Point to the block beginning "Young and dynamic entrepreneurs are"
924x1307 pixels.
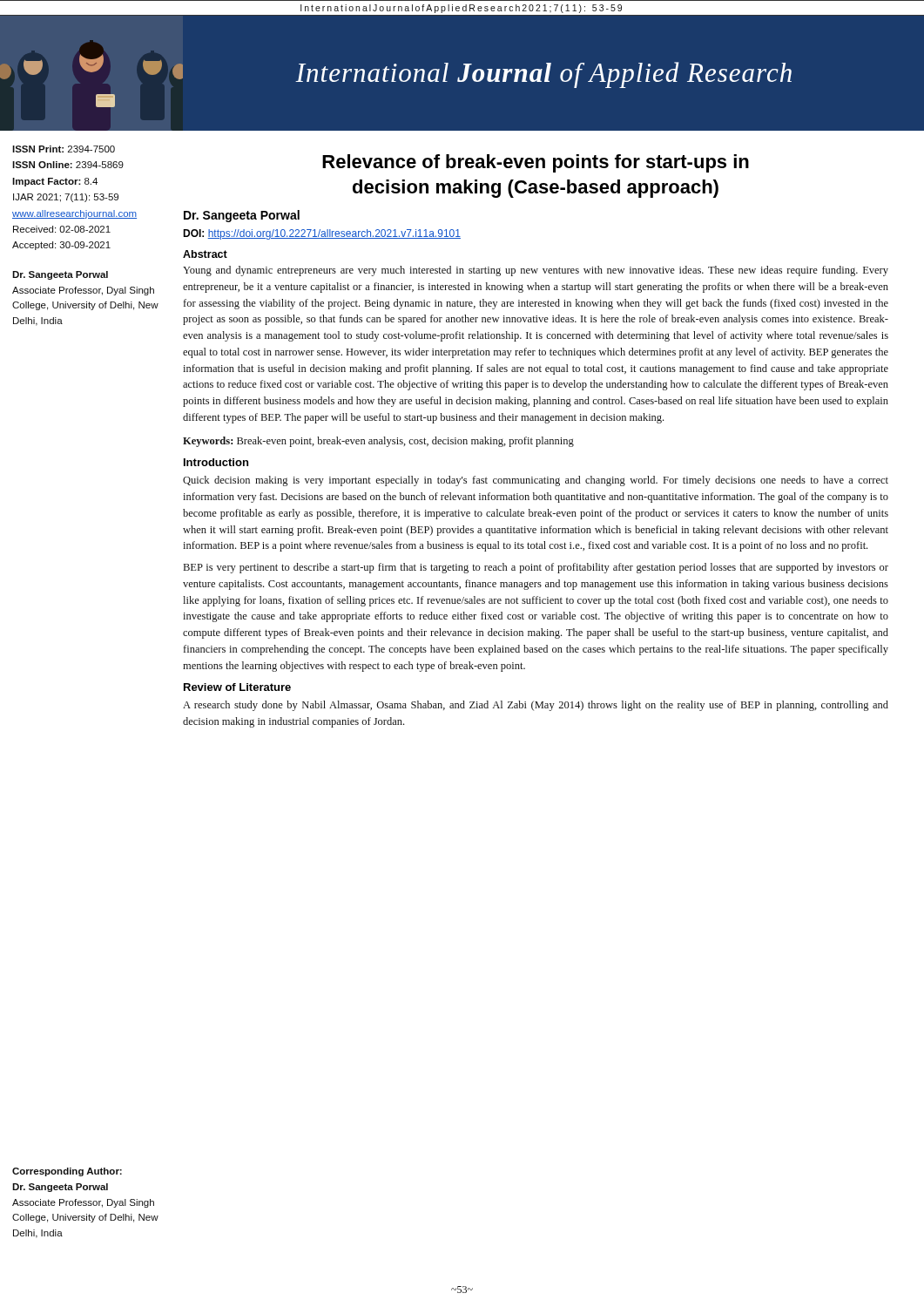(x=536, y=344)
